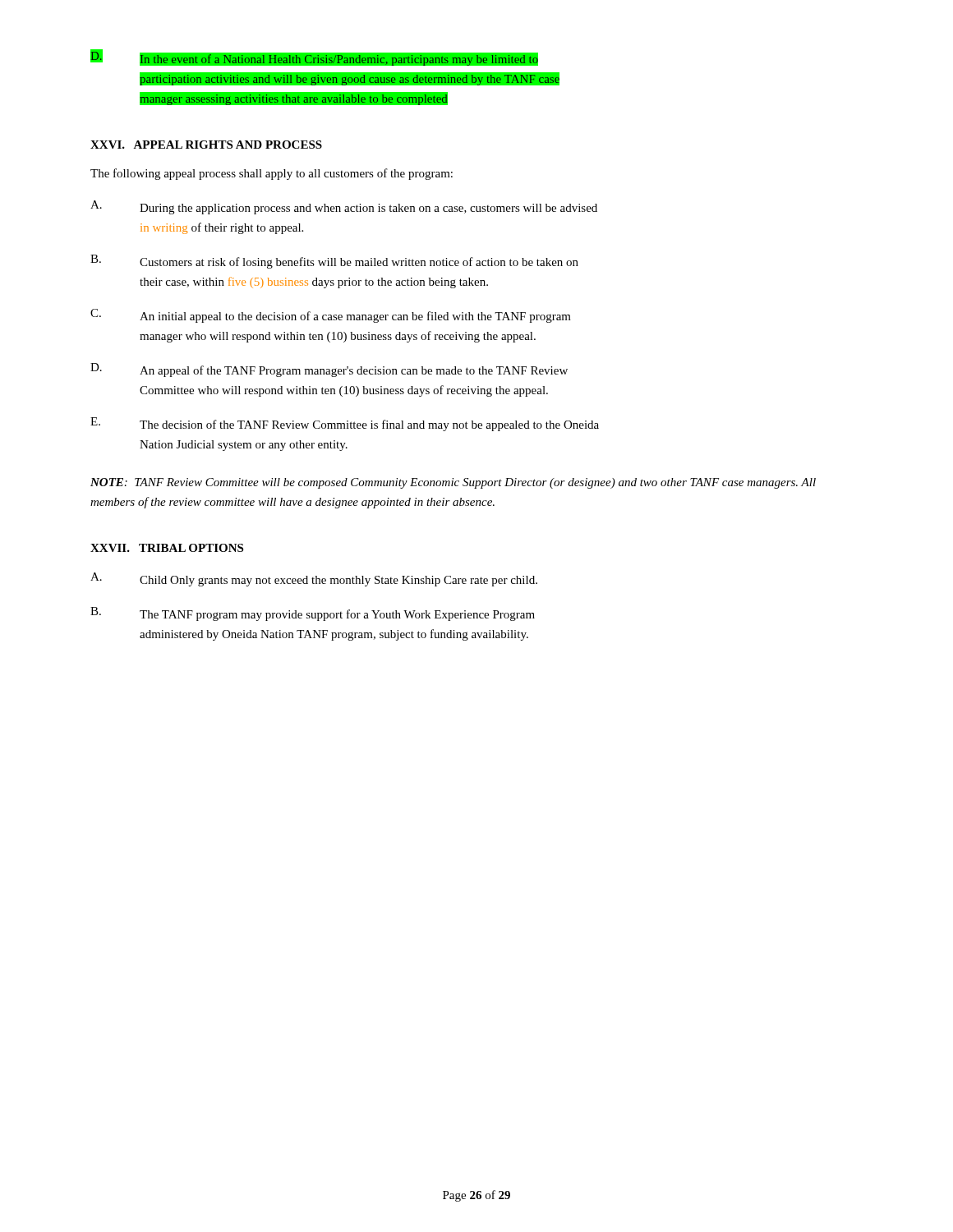Locate the list item that reads "A. During the application process"

[x=476, y=218]
